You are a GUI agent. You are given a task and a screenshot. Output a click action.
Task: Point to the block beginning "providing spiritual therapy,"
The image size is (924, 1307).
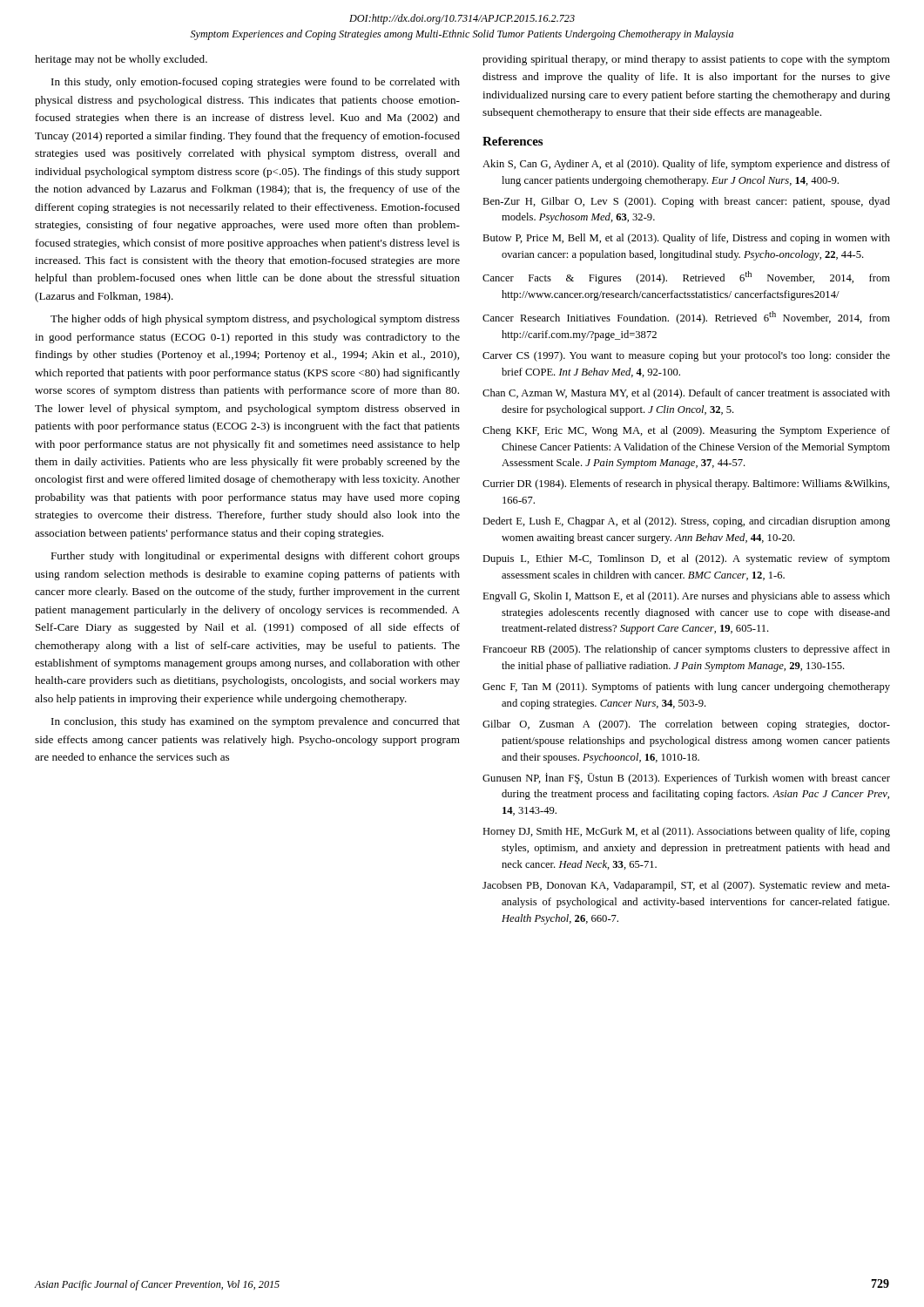686,86
